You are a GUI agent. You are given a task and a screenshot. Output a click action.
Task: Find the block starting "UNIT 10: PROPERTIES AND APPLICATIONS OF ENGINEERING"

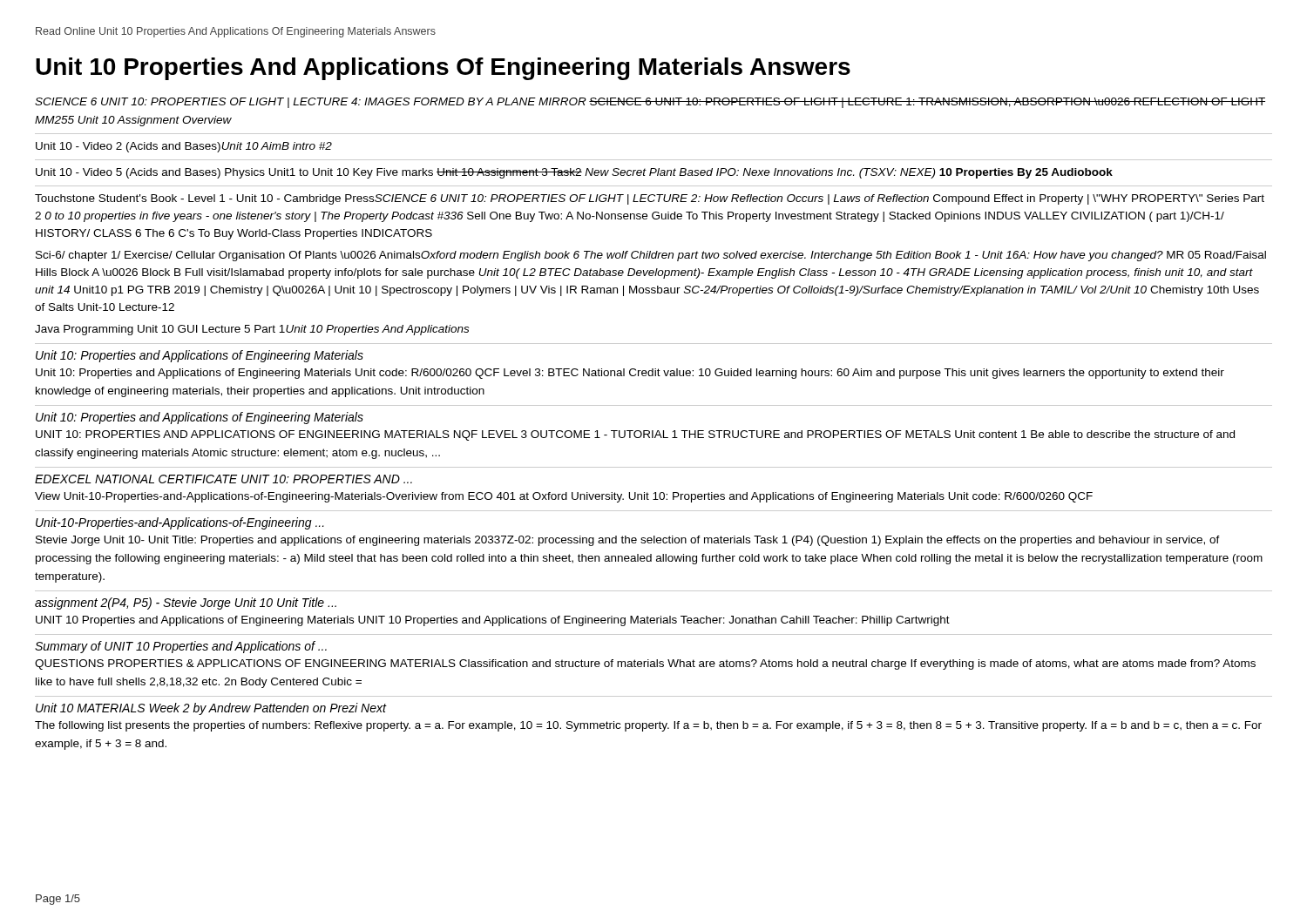point(635,444)
